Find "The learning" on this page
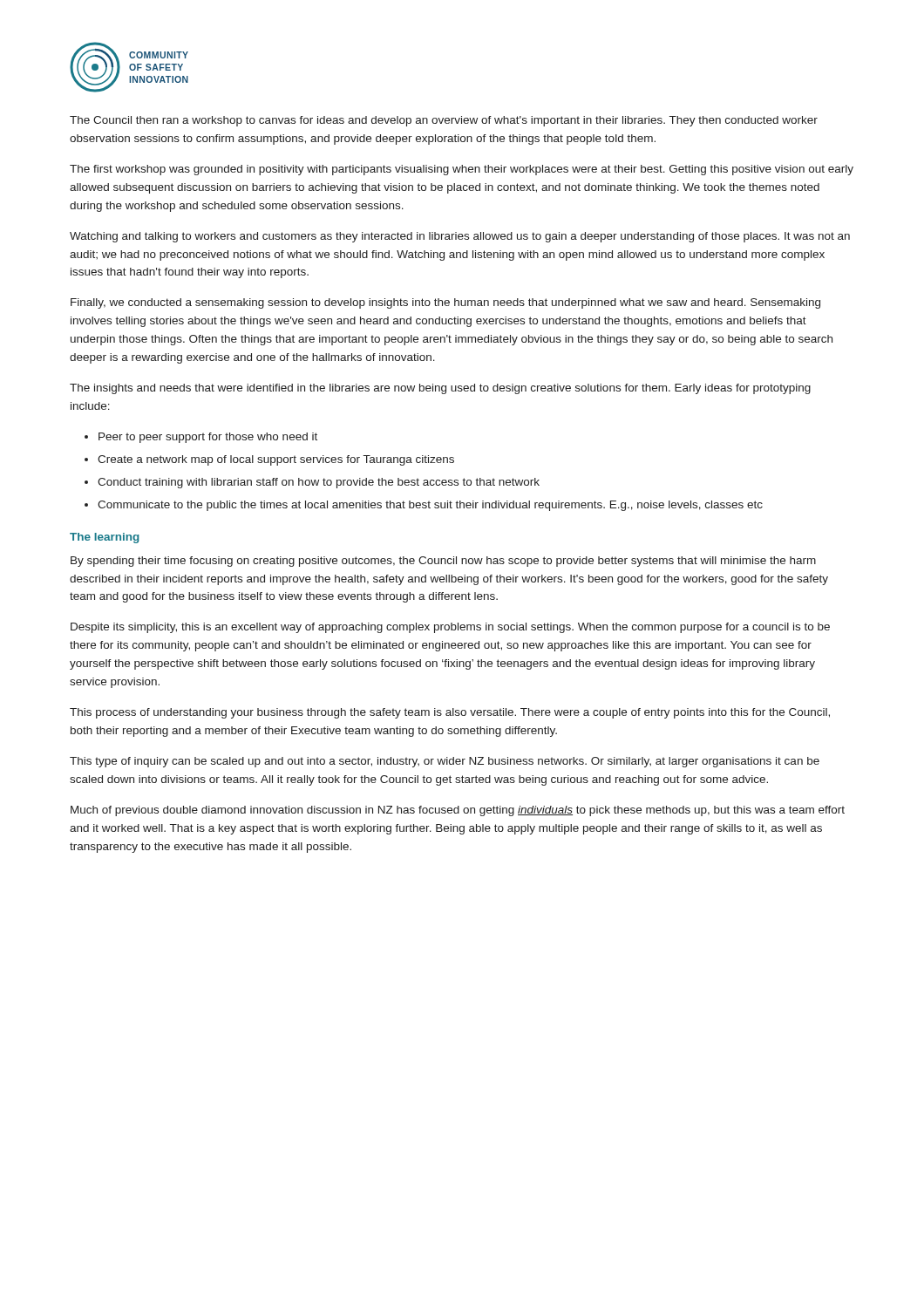Image resolution: width=924 pixels, height=1308 pixels. [105, 536]
